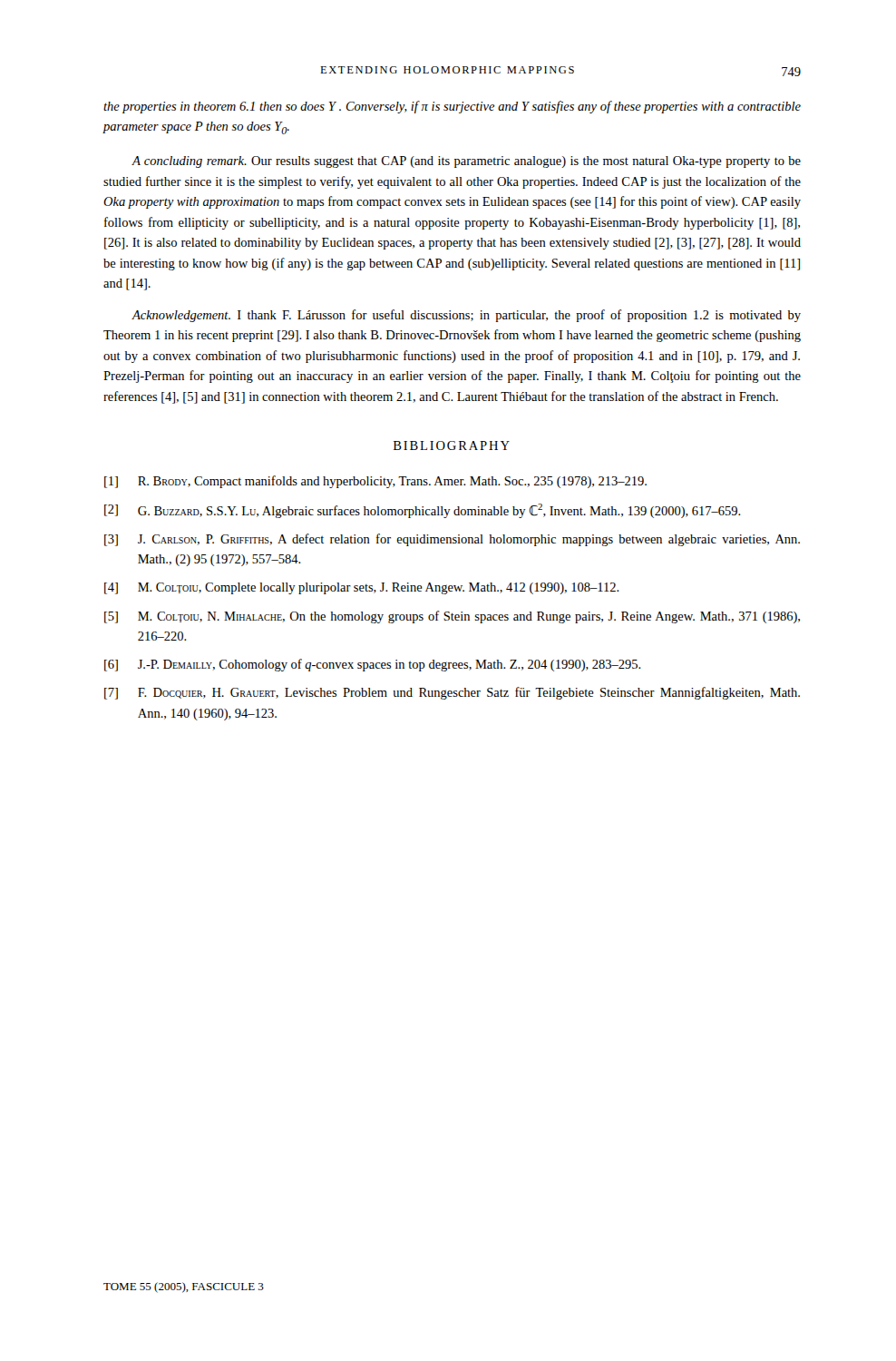Screen dimensions: 1361x896
Task: Find the passage starting "[5] M. Colţoiu, N. Mihalache, On the homology"
Action: [x=452, y=626]
